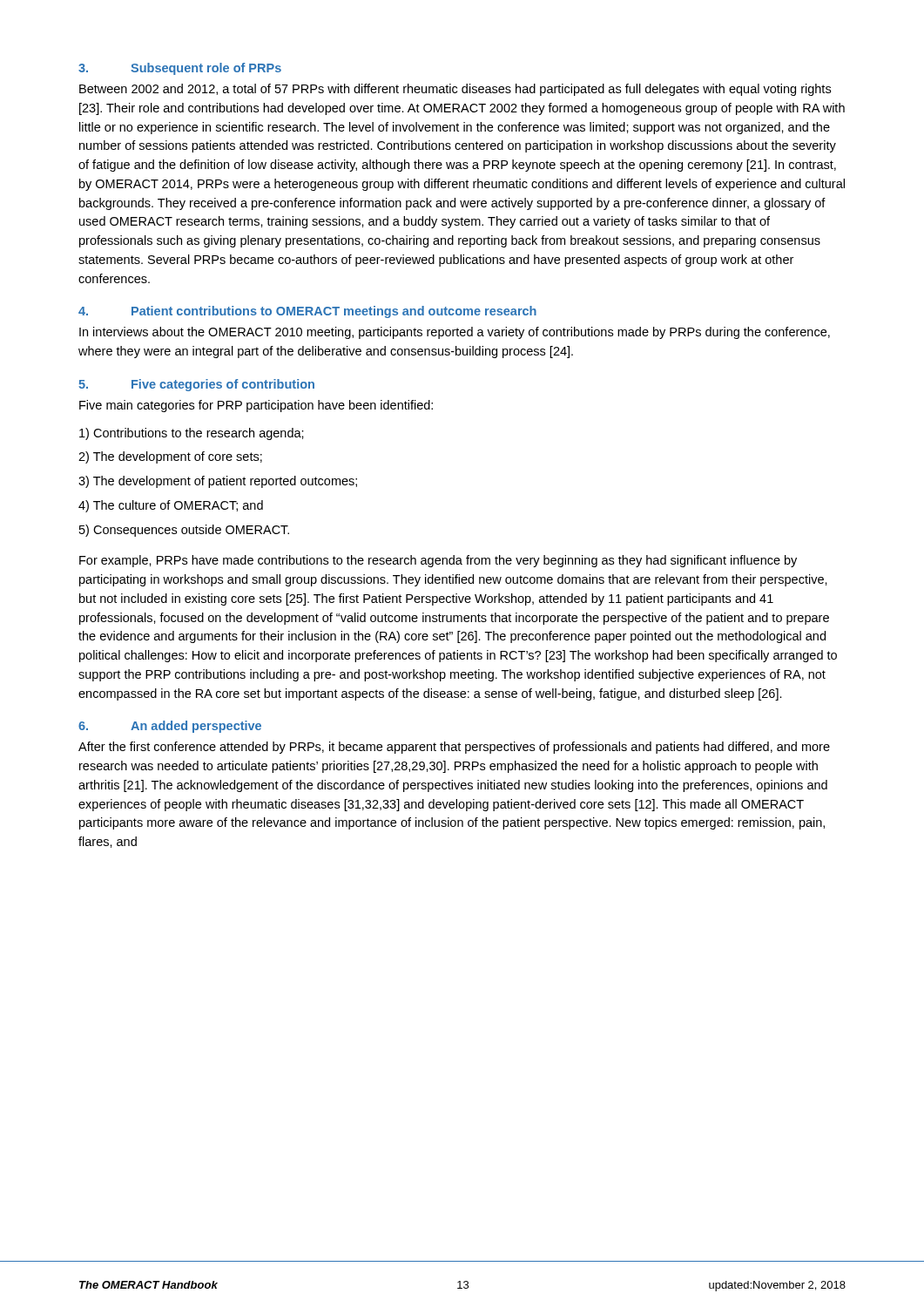Click on the element starting "3.Subsequent role of PRPs"
Screen dimensions: 1307x924
(x=180, y=68)
